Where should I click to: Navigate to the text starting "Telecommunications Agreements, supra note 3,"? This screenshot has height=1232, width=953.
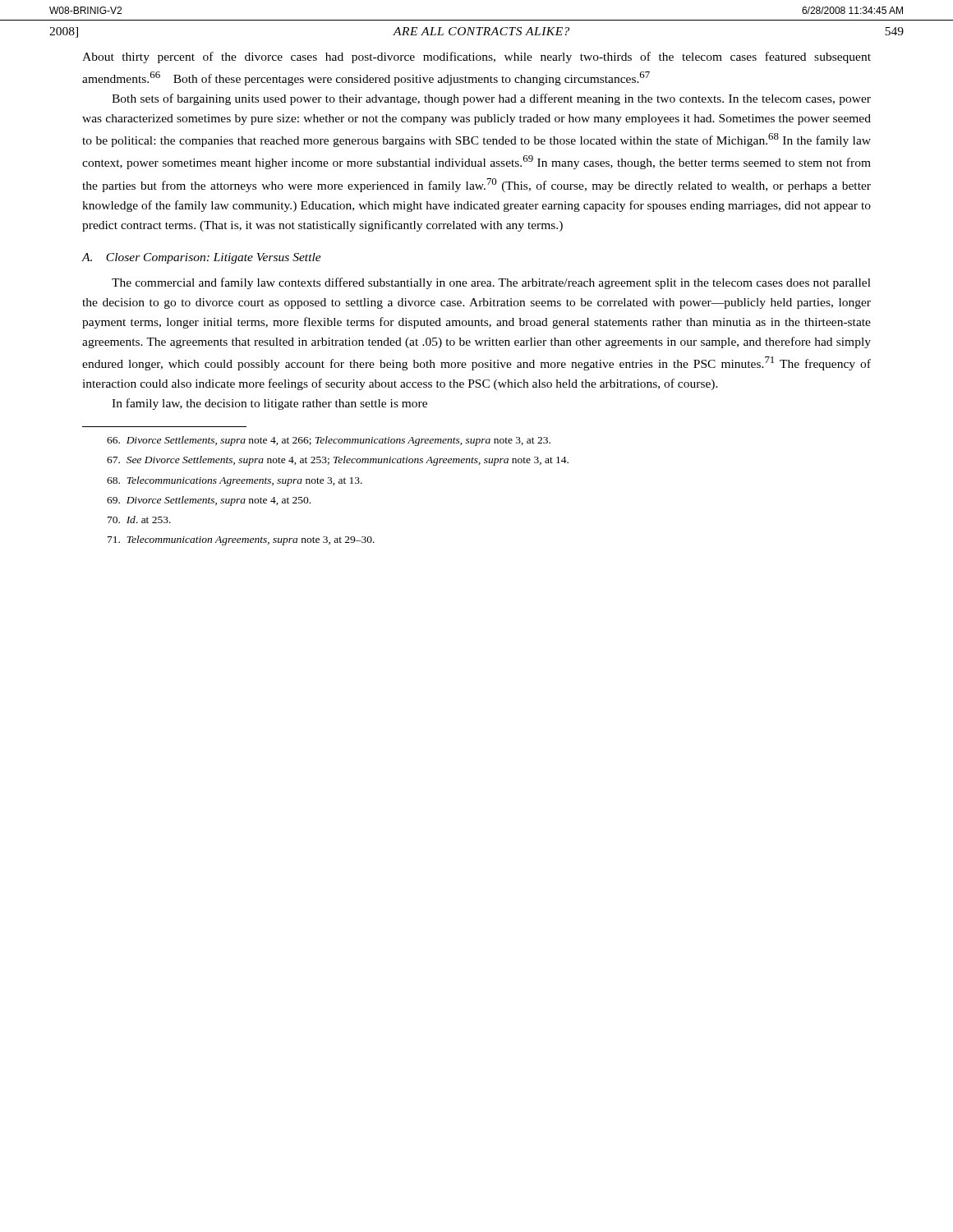click(235, 480)
